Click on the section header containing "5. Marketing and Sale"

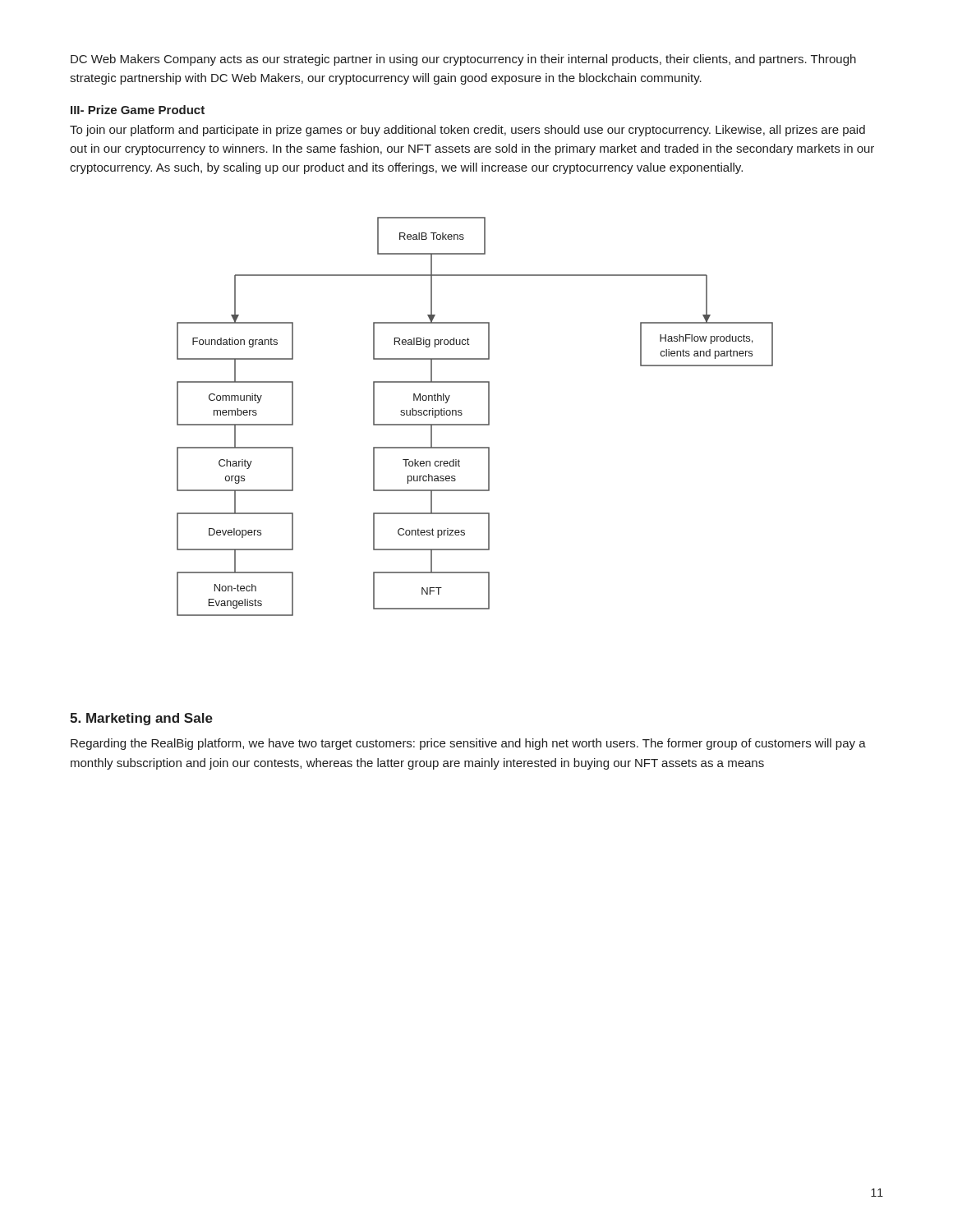pyautogui.click(x=141, y=718)
